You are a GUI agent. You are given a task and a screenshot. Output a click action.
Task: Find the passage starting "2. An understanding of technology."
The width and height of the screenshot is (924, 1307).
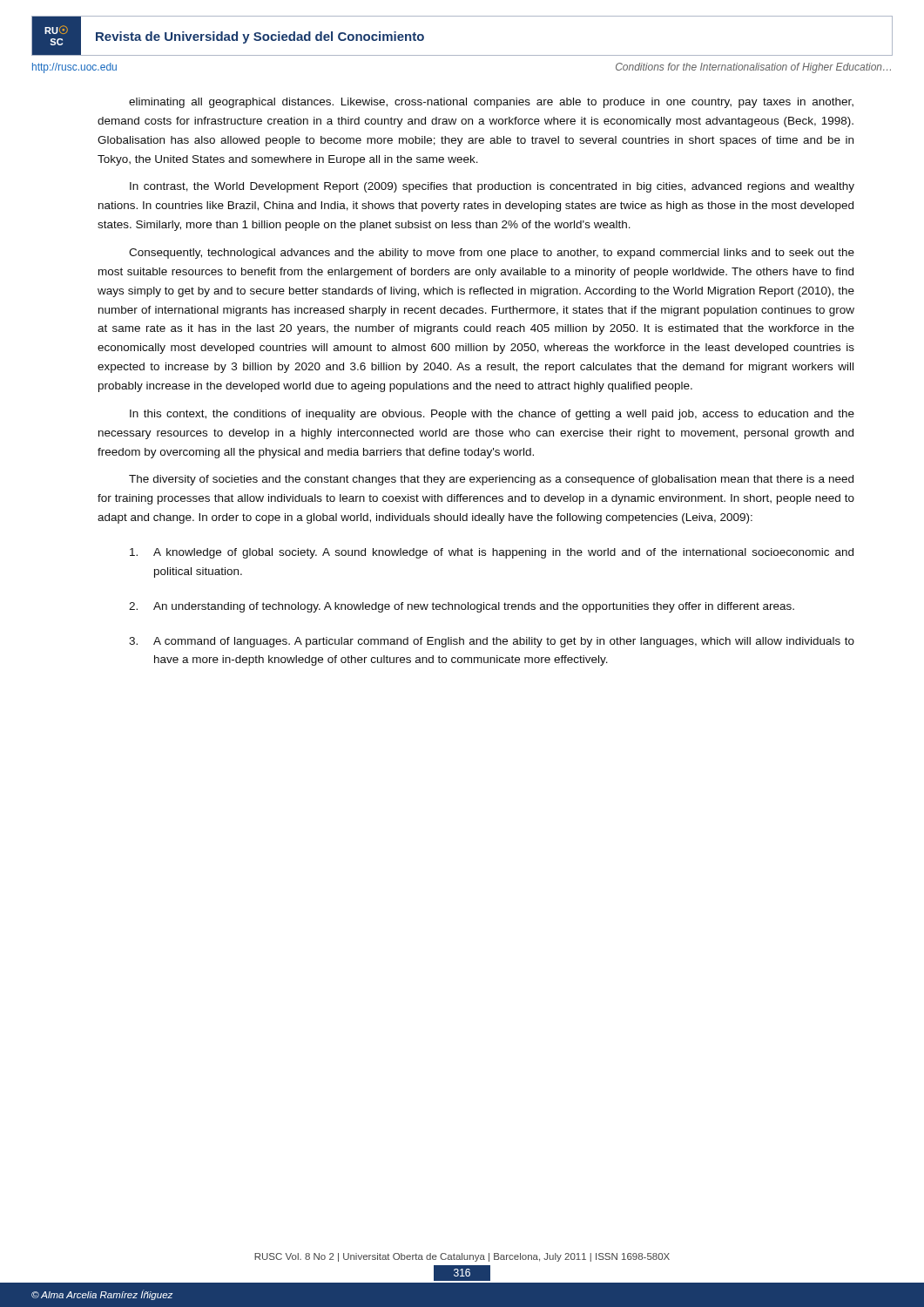click(492, 606)
